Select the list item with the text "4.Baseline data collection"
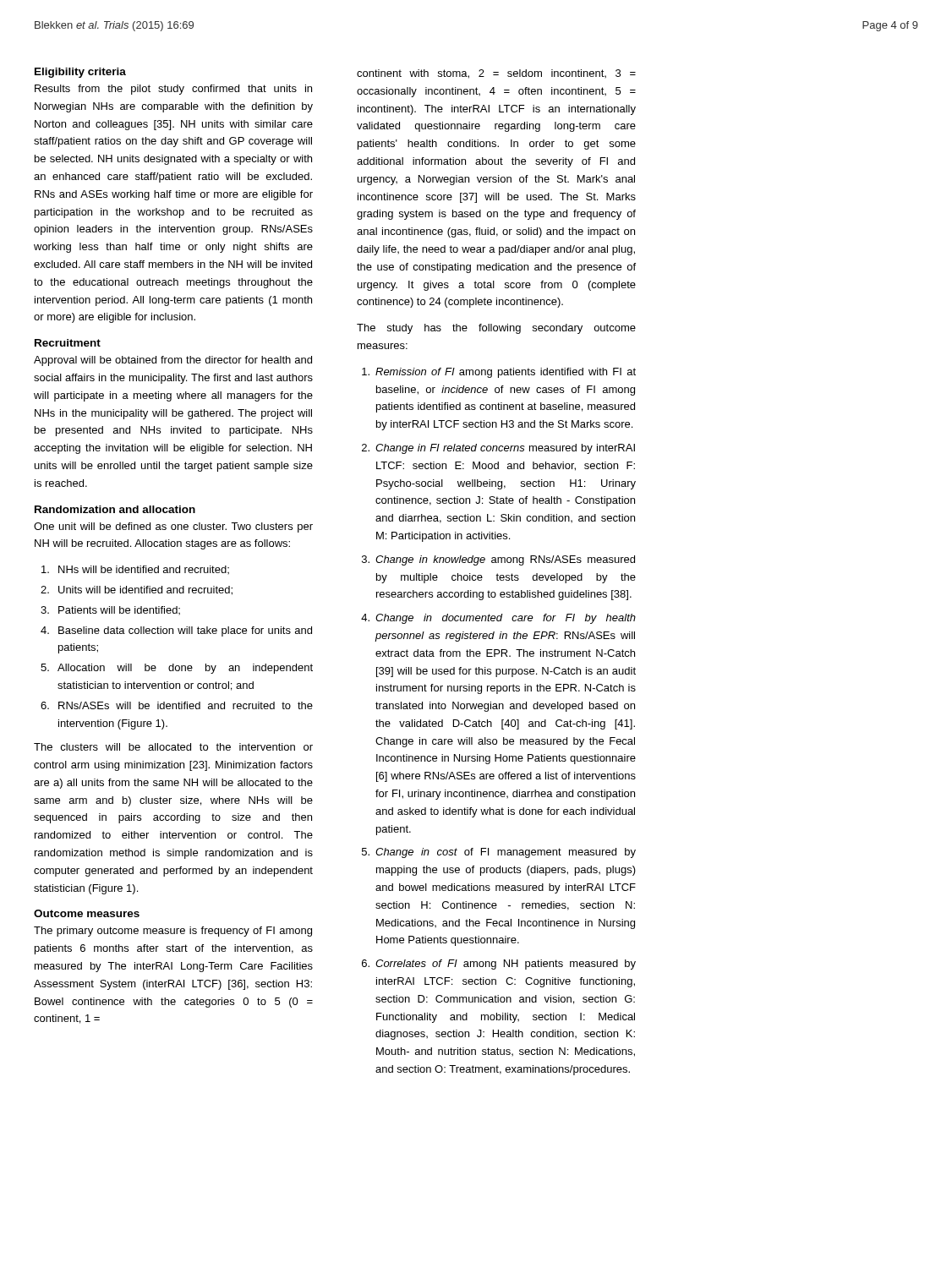Viewport: 952px width, 1268px height. 177,639
